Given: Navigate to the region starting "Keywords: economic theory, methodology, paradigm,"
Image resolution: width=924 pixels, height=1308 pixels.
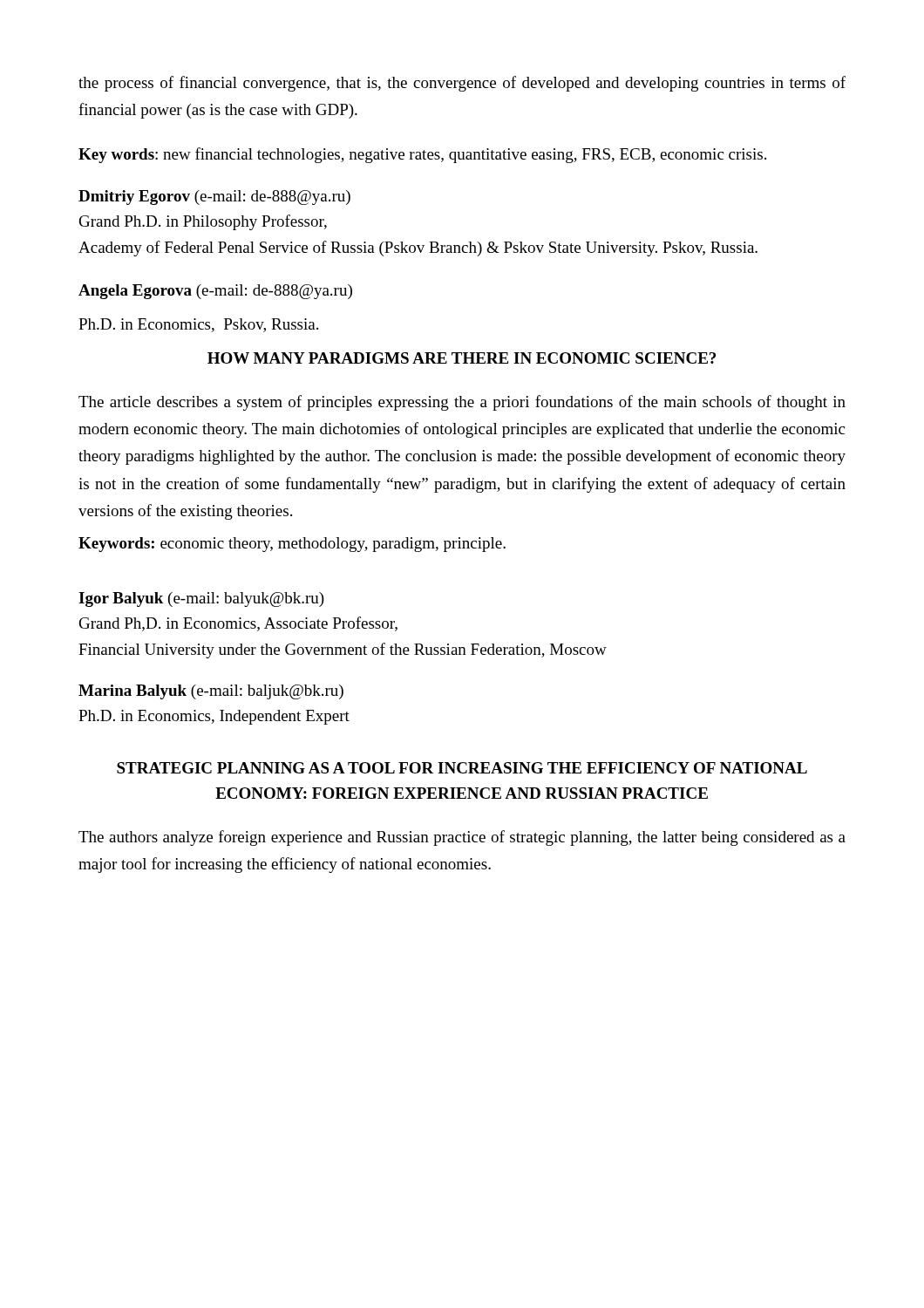Looking at the screenshot, I should 292,543.
